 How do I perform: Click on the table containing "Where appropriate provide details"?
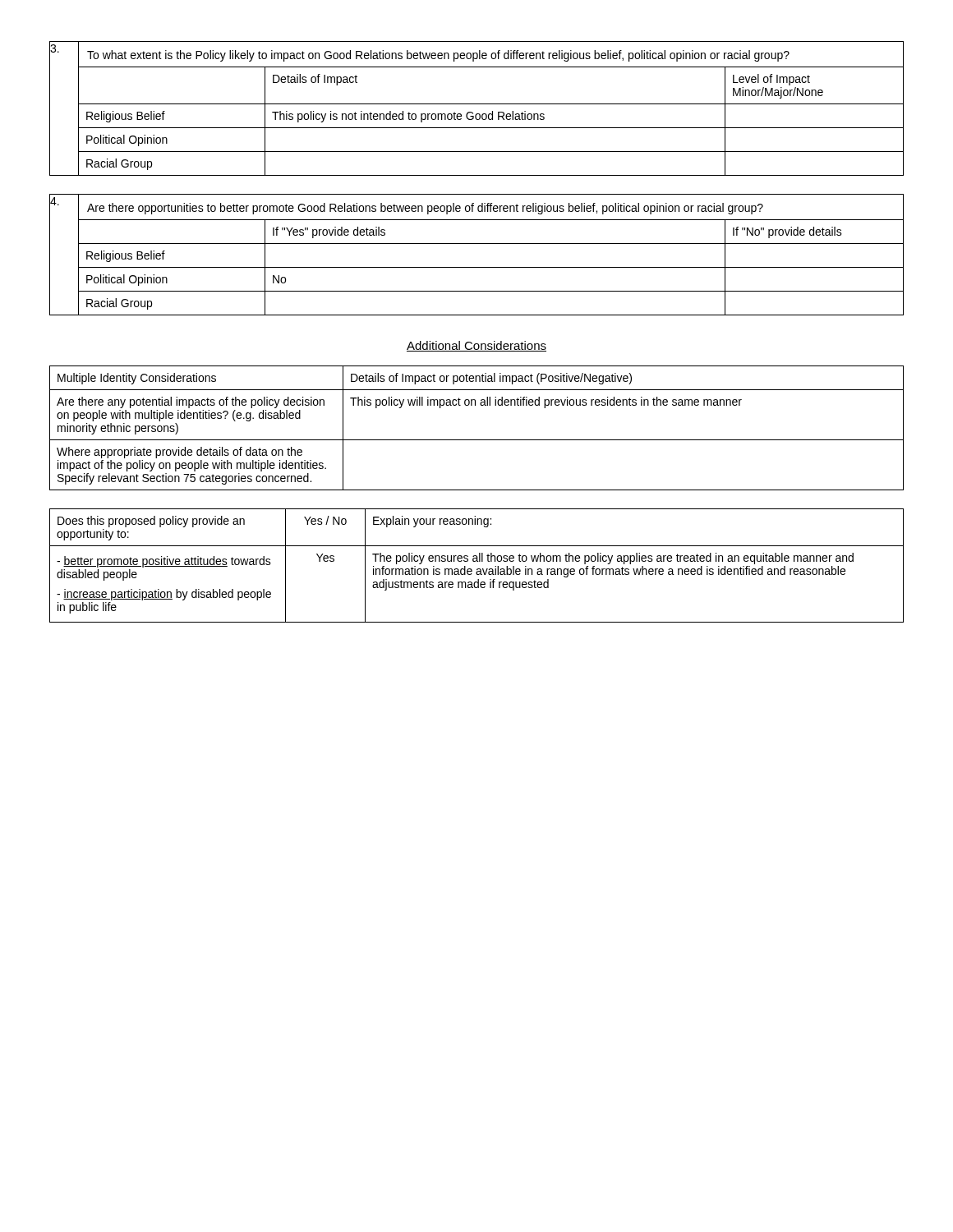point(476,428)
